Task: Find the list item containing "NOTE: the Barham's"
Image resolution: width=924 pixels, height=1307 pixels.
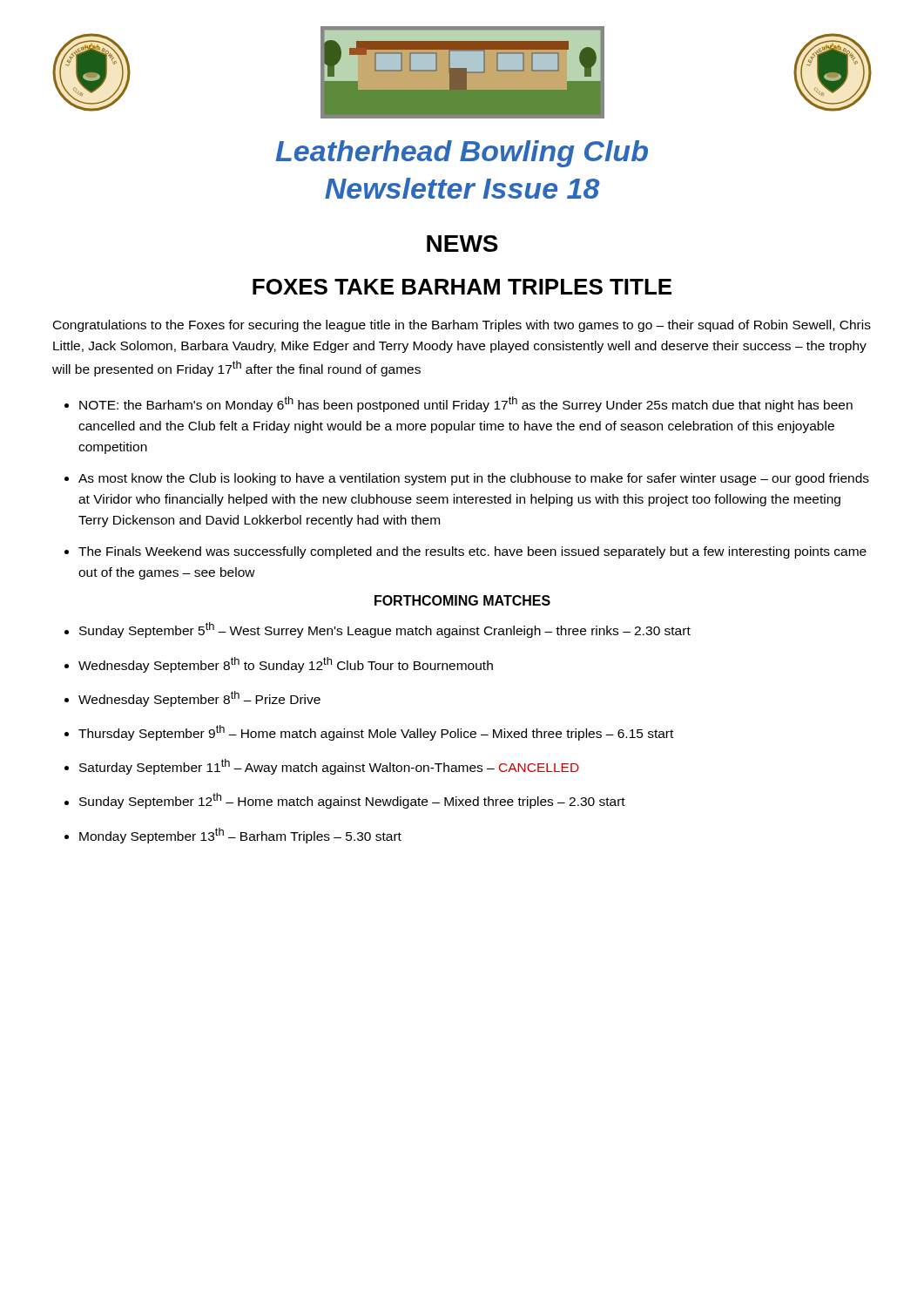Action: [466, 424]
